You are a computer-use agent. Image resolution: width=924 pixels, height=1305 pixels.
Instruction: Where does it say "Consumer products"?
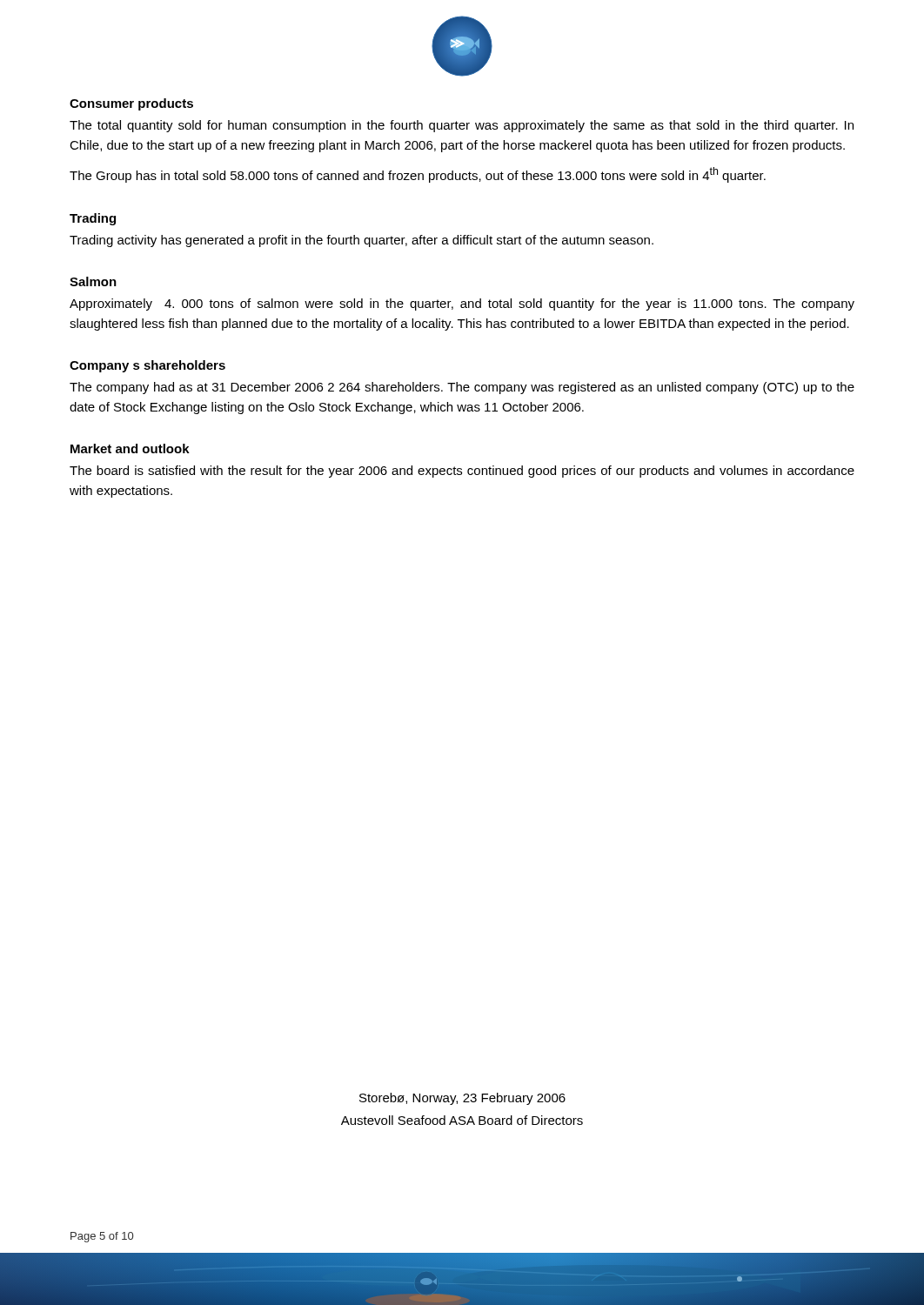pyautogui.click(x=132, y=103)
